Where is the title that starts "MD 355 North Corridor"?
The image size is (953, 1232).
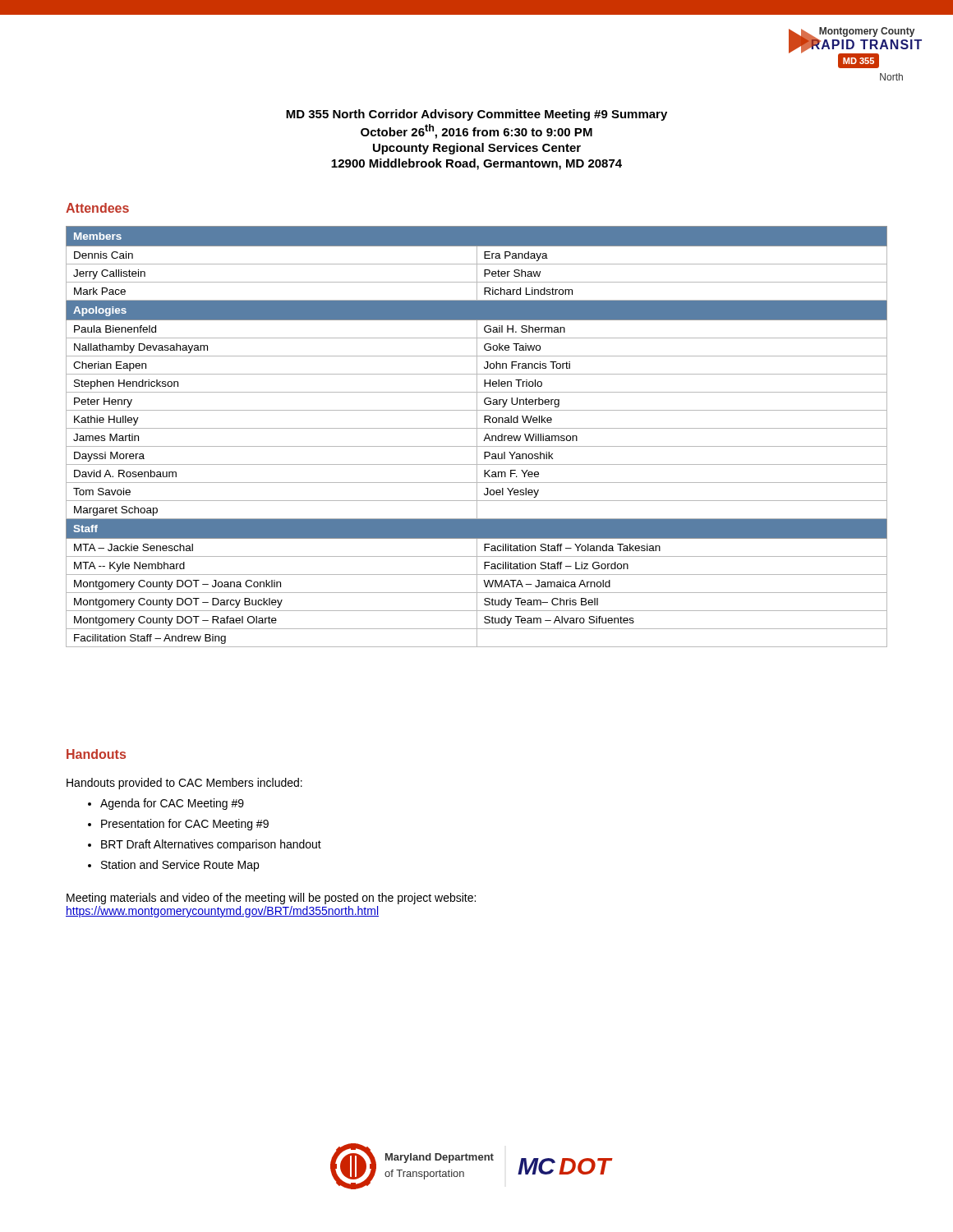click(x=476, y=138)
